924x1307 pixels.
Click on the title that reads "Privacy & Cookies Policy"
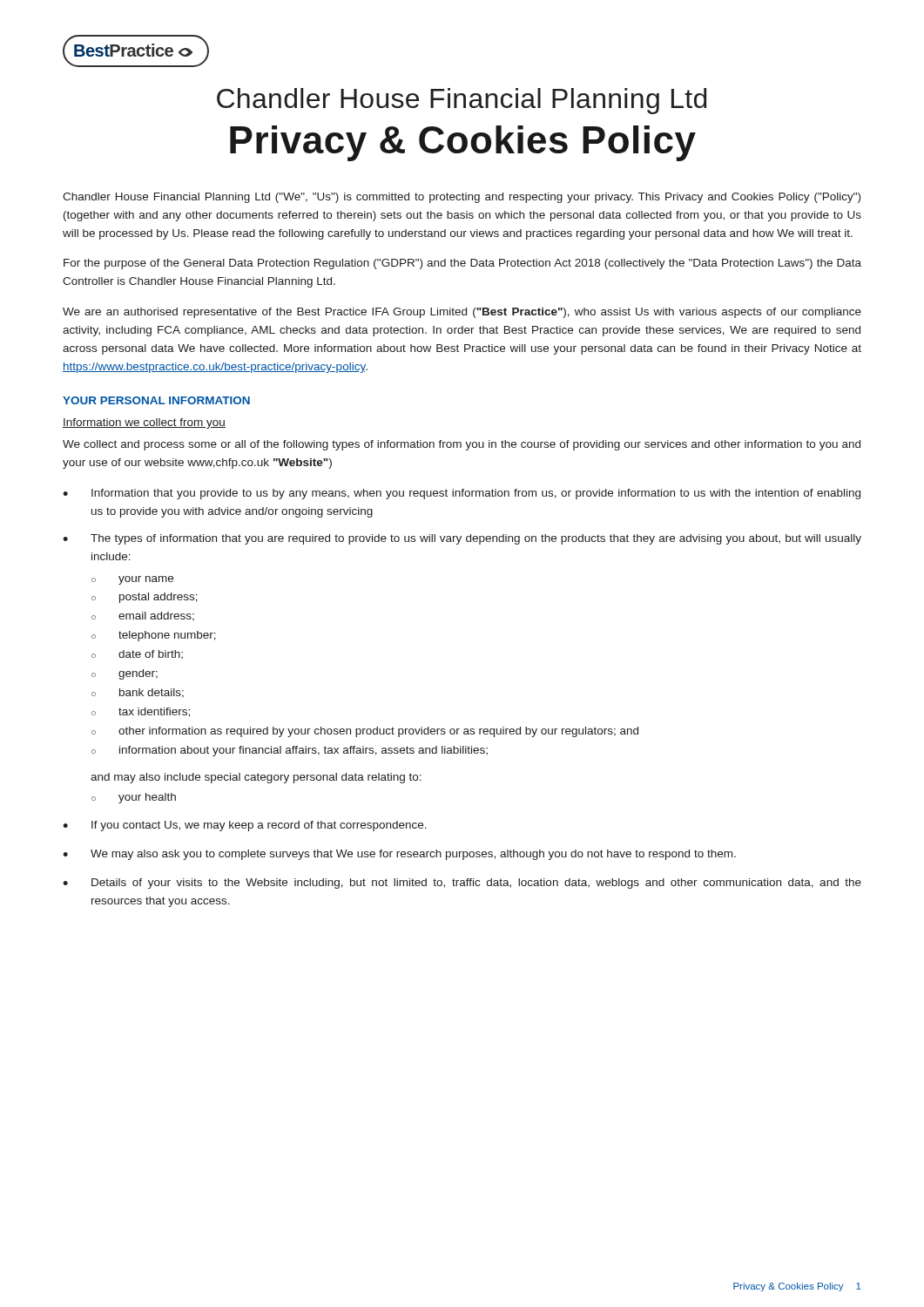462,140
